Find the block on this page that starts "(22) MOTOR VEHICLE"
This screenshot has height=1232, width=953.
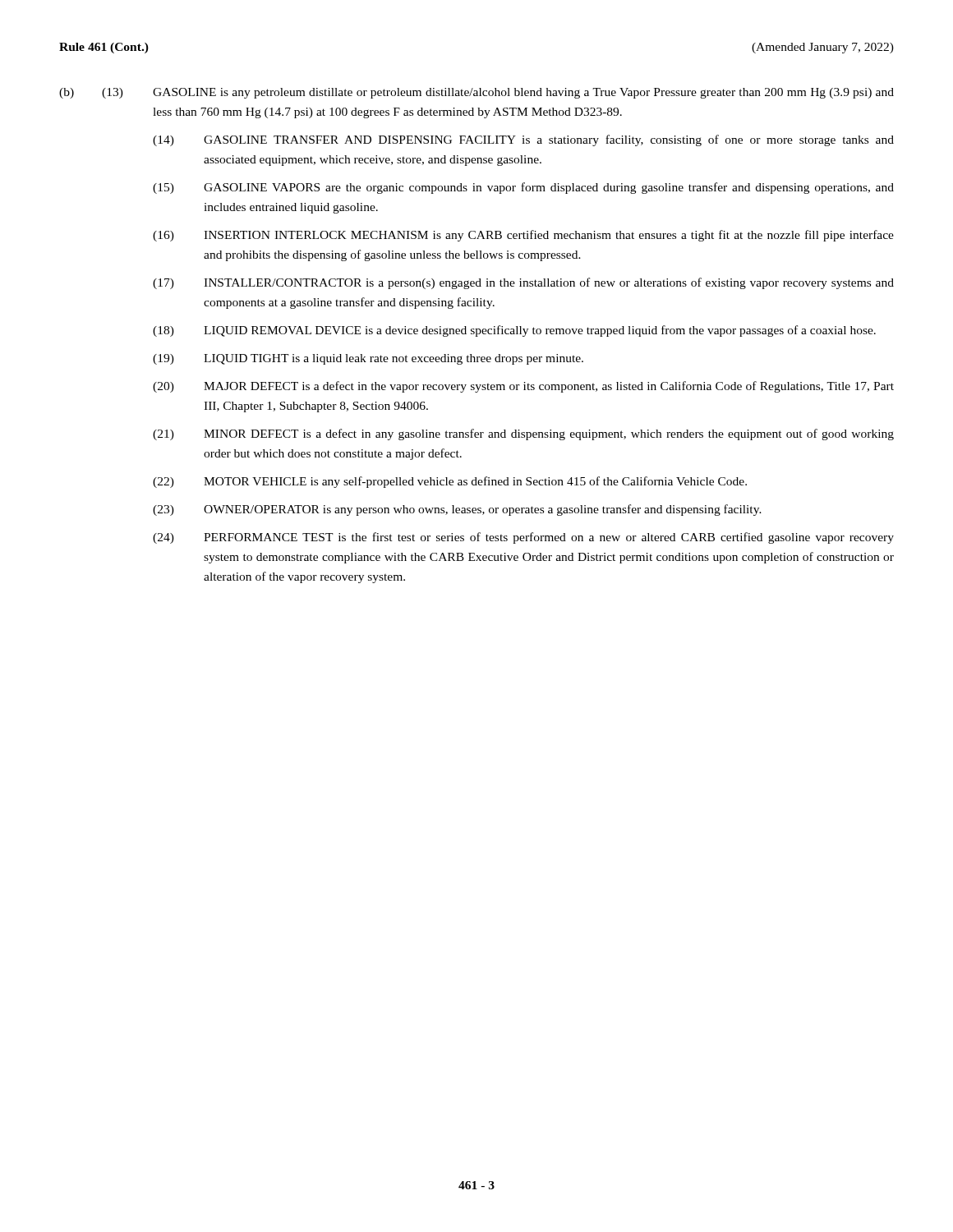point(523,481)
